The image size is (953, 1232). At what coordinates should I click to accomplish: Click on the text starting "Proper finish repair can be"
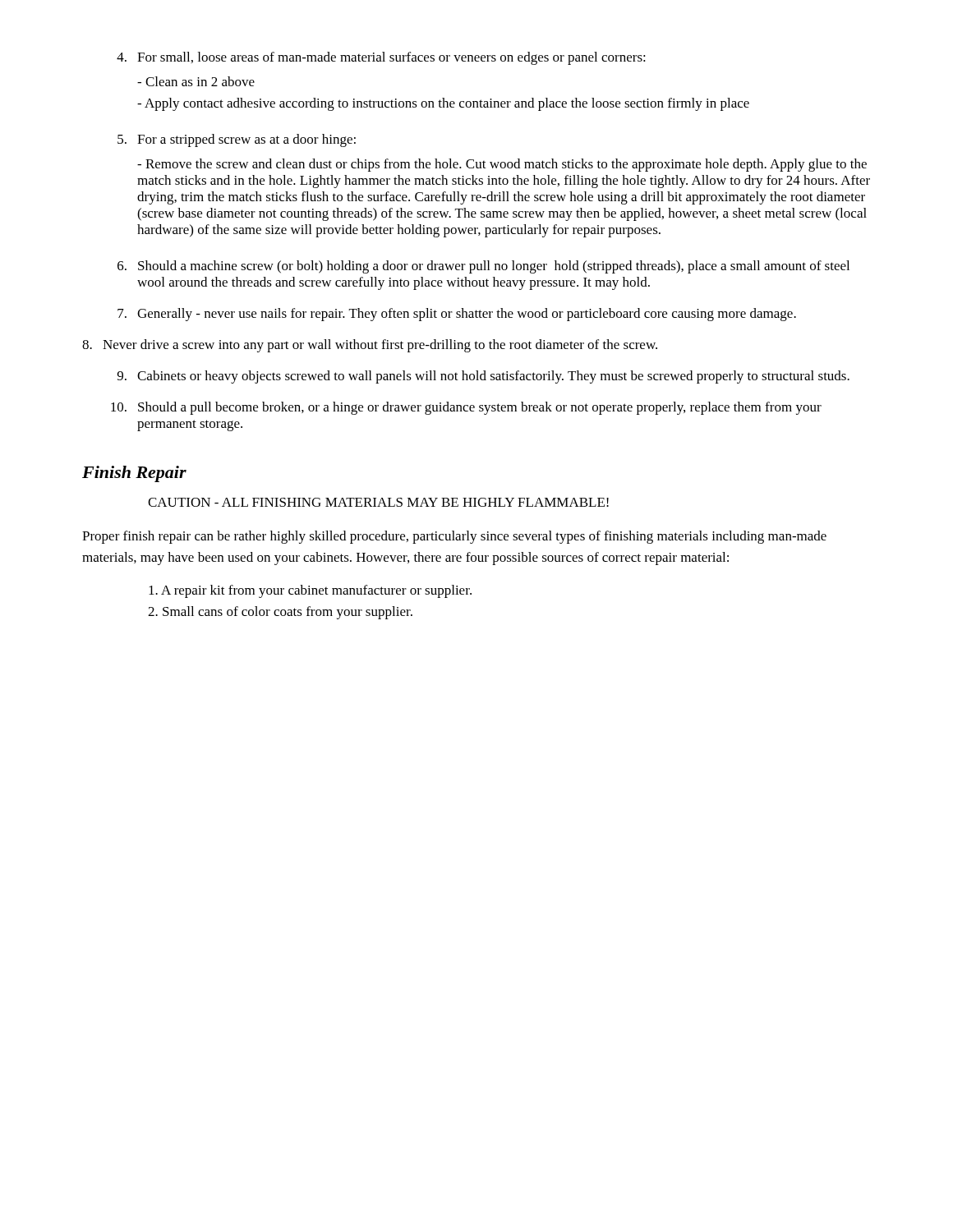pyautogui.click(x=454, y=547)
